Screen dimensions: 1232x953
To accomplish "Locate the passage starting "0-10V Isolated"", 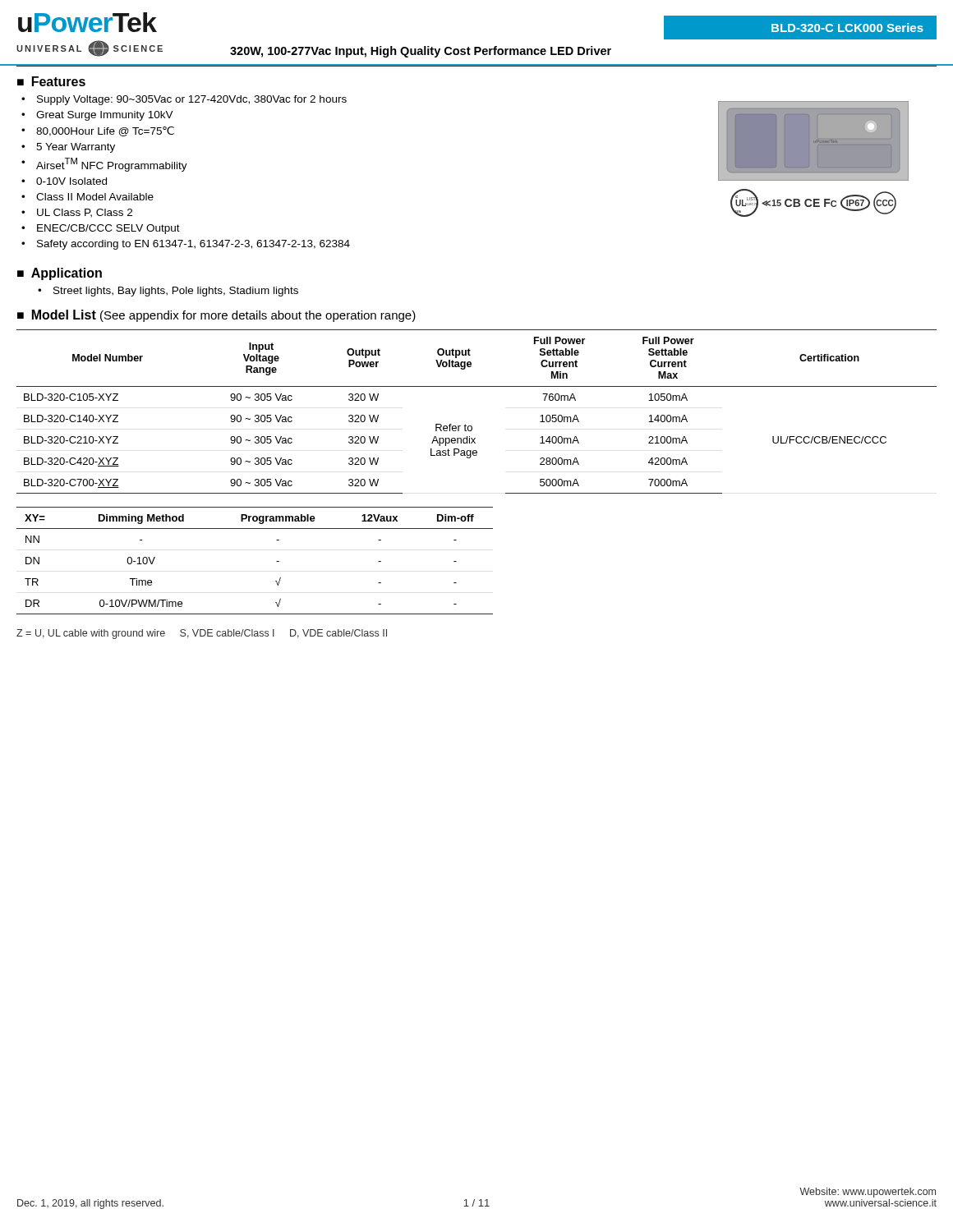I will click(72, 181).
